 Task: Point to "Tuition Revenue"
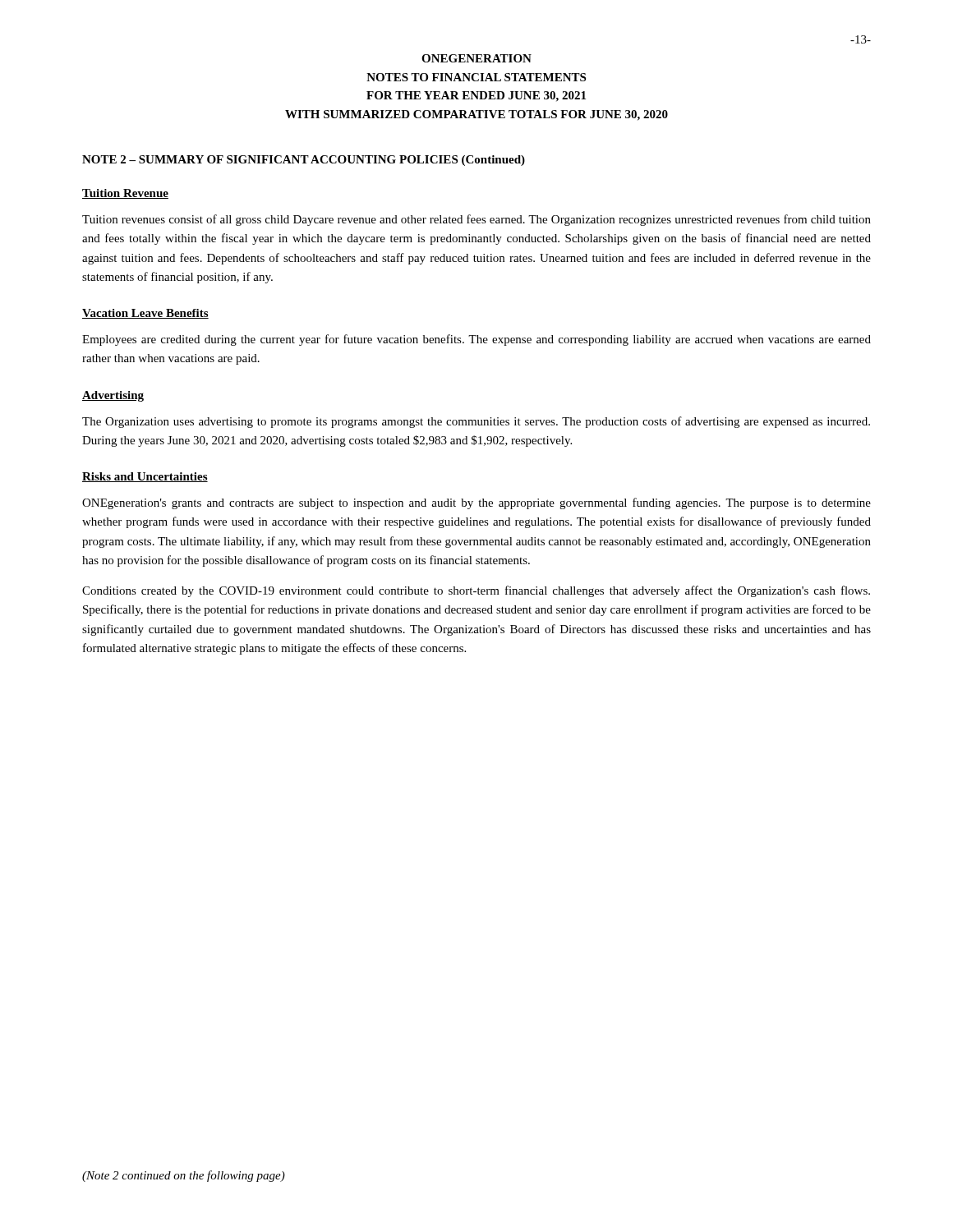tap(125, 193)
